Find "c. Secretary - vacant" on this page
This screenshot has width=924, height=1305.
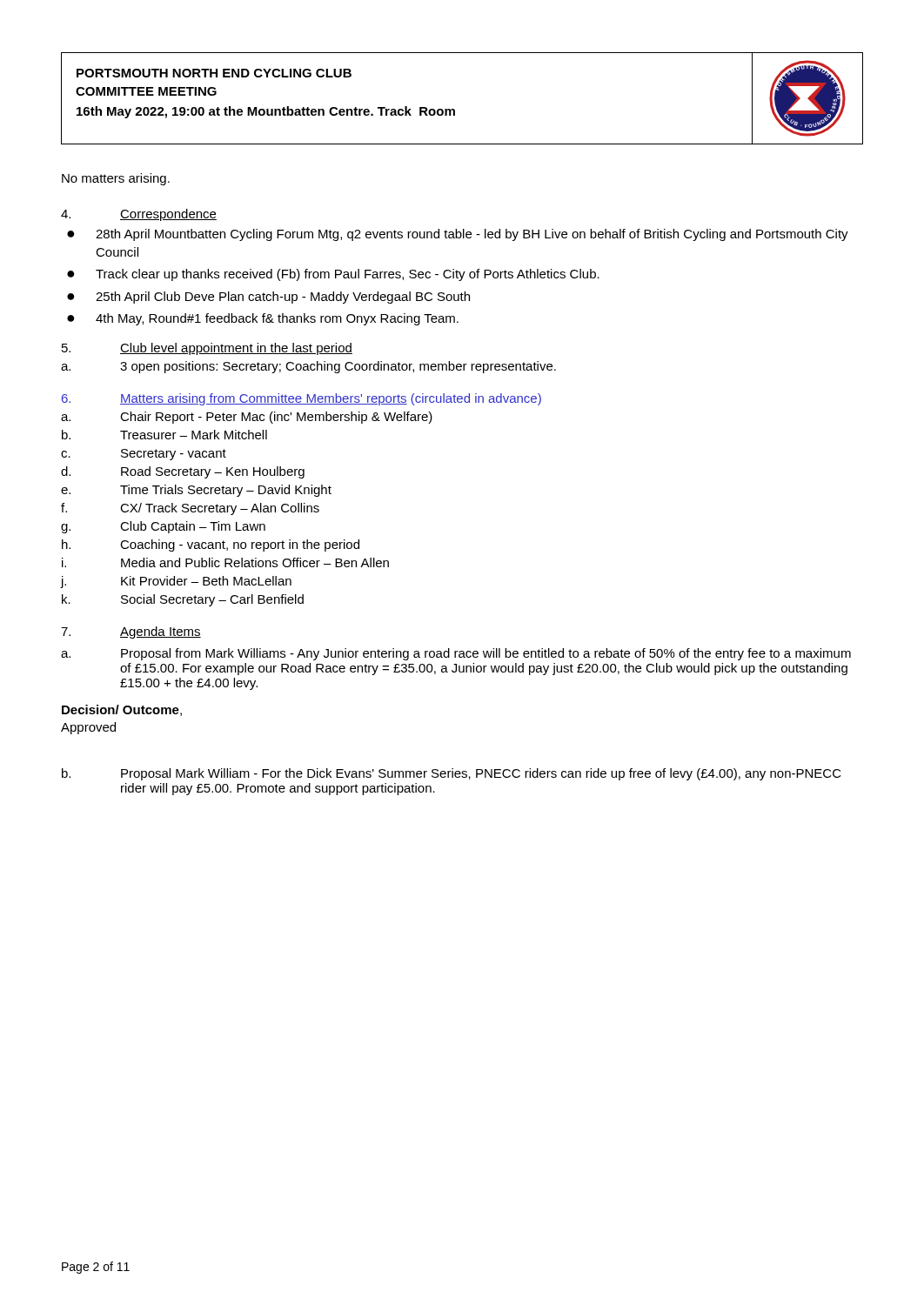click(144, 455)
